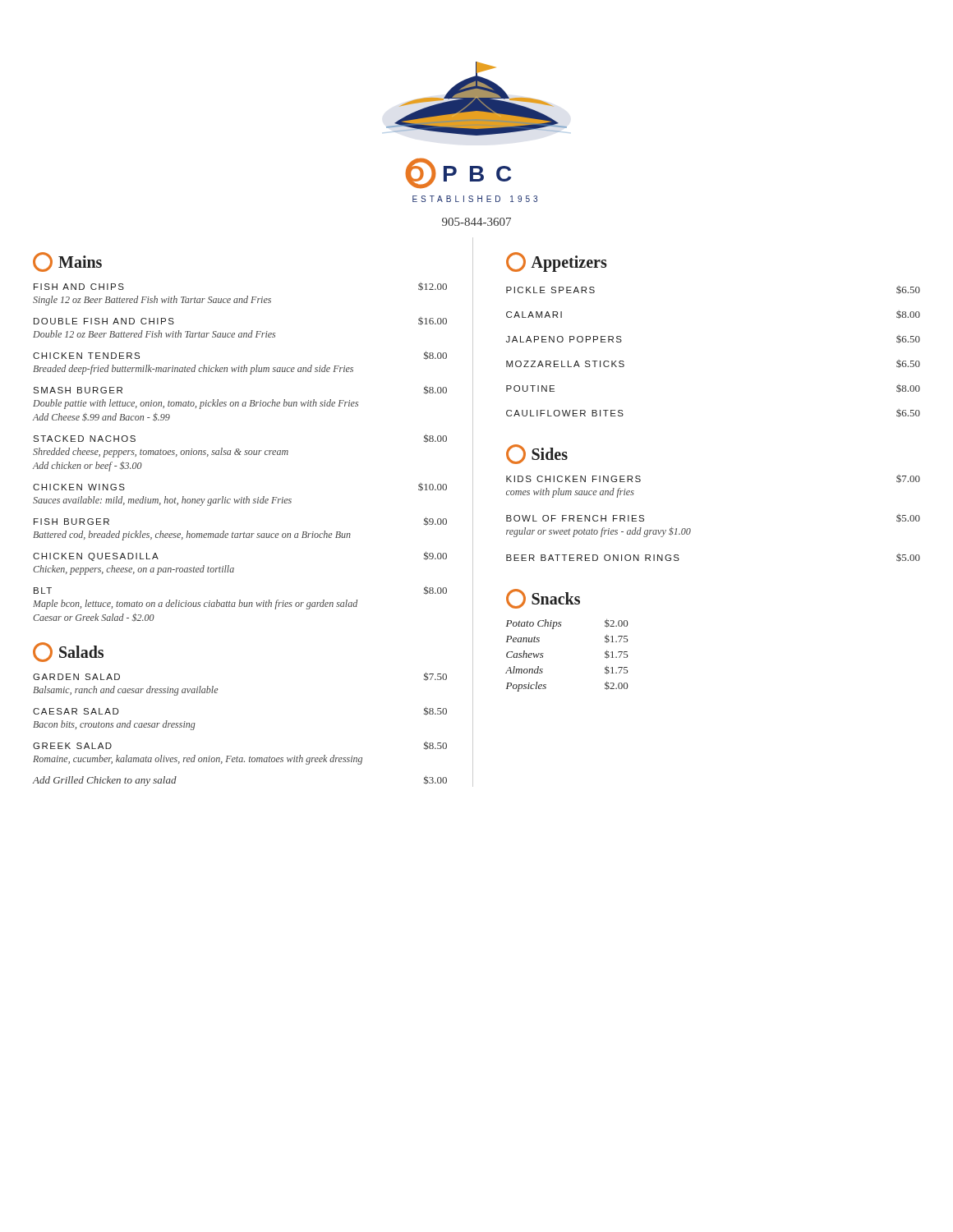
Task: Locate the list item that reads "Stacked Nachos $8.00 Shredded cheese,"
Action: pyautogui.click(x=240, y=452)
